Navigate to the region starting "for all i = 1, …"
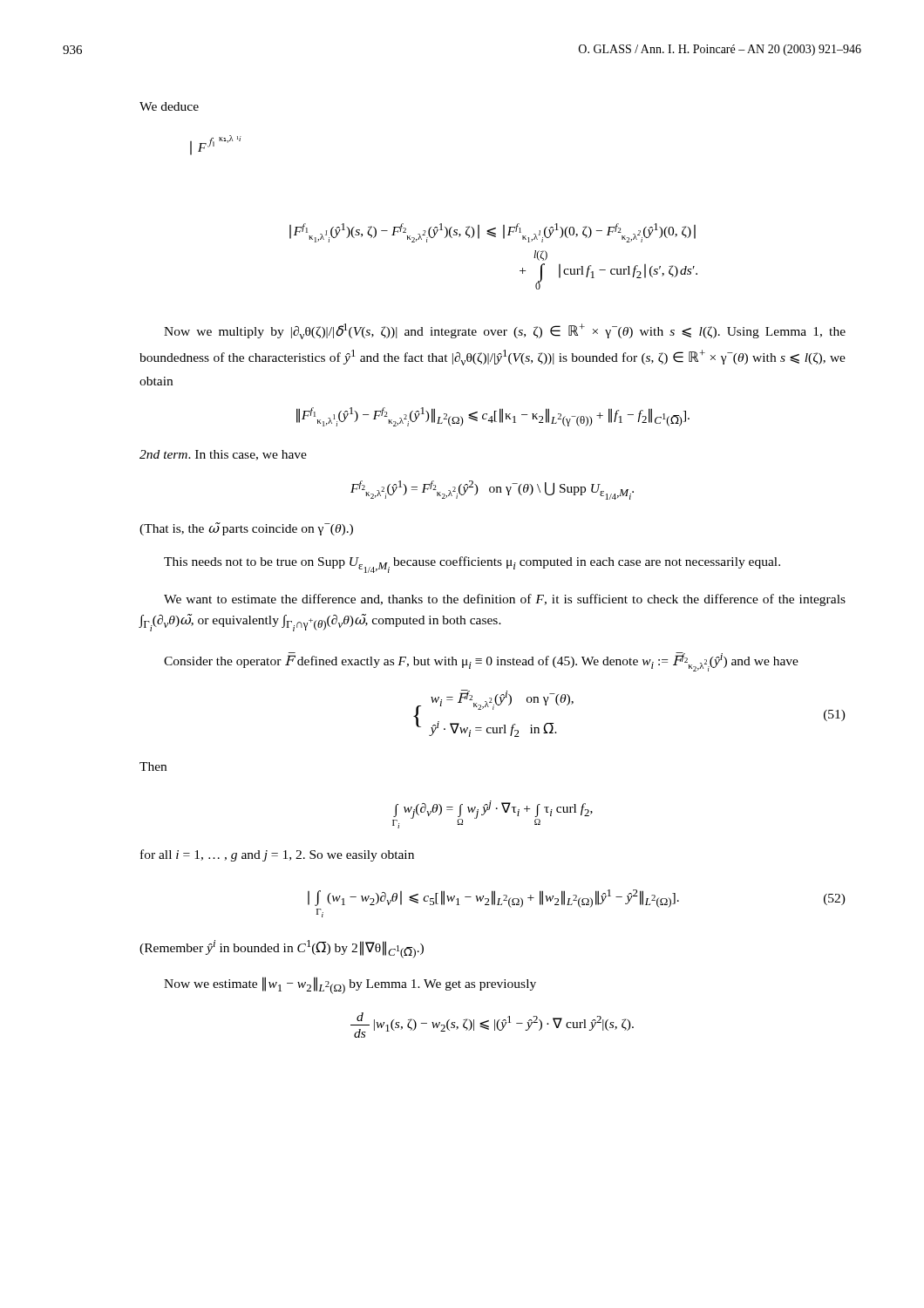924x1308 pixels. pyautogui.click(x=277, y=854)
